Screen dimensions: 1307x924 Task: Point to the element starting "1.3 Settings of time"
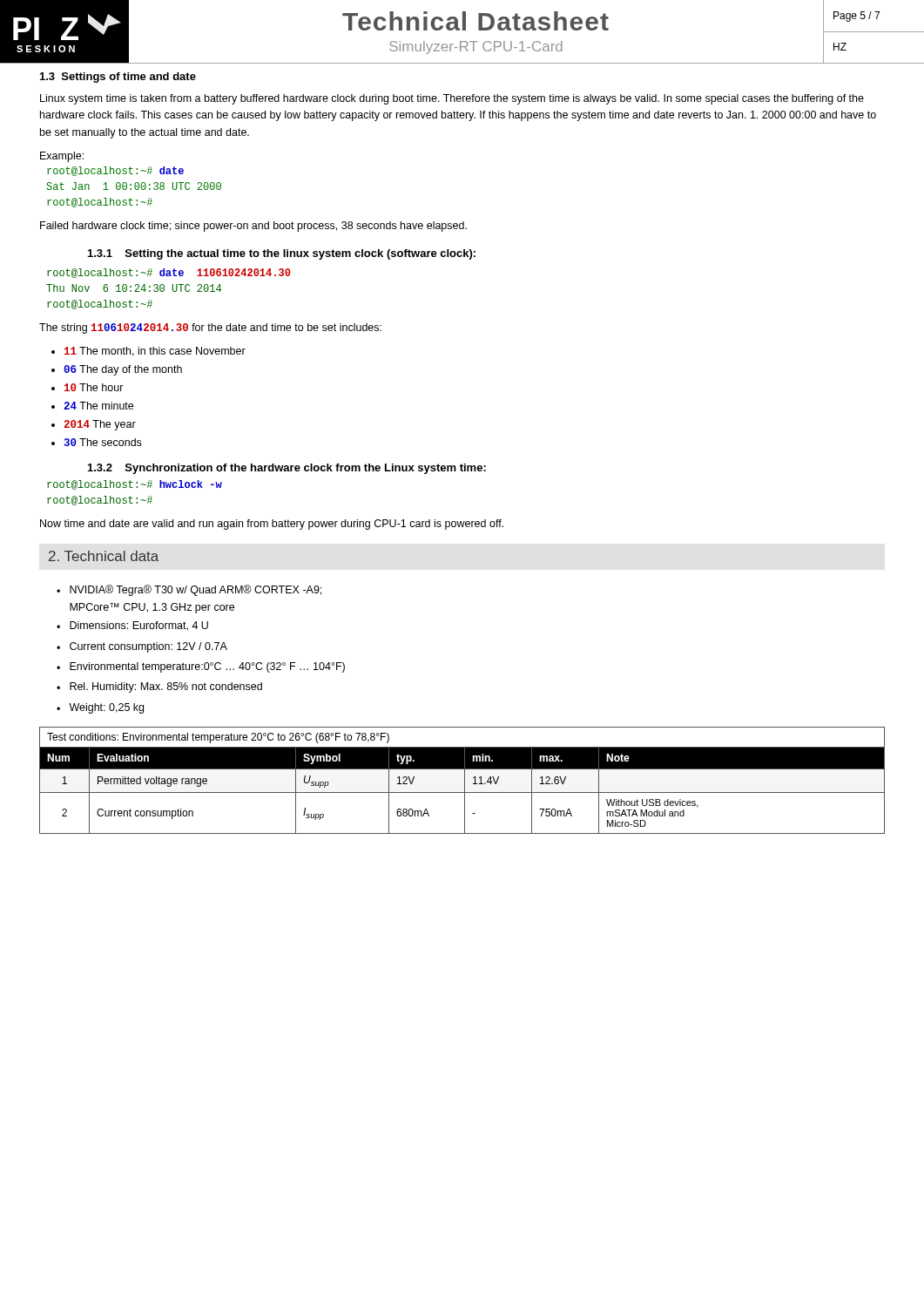(117, 76)
